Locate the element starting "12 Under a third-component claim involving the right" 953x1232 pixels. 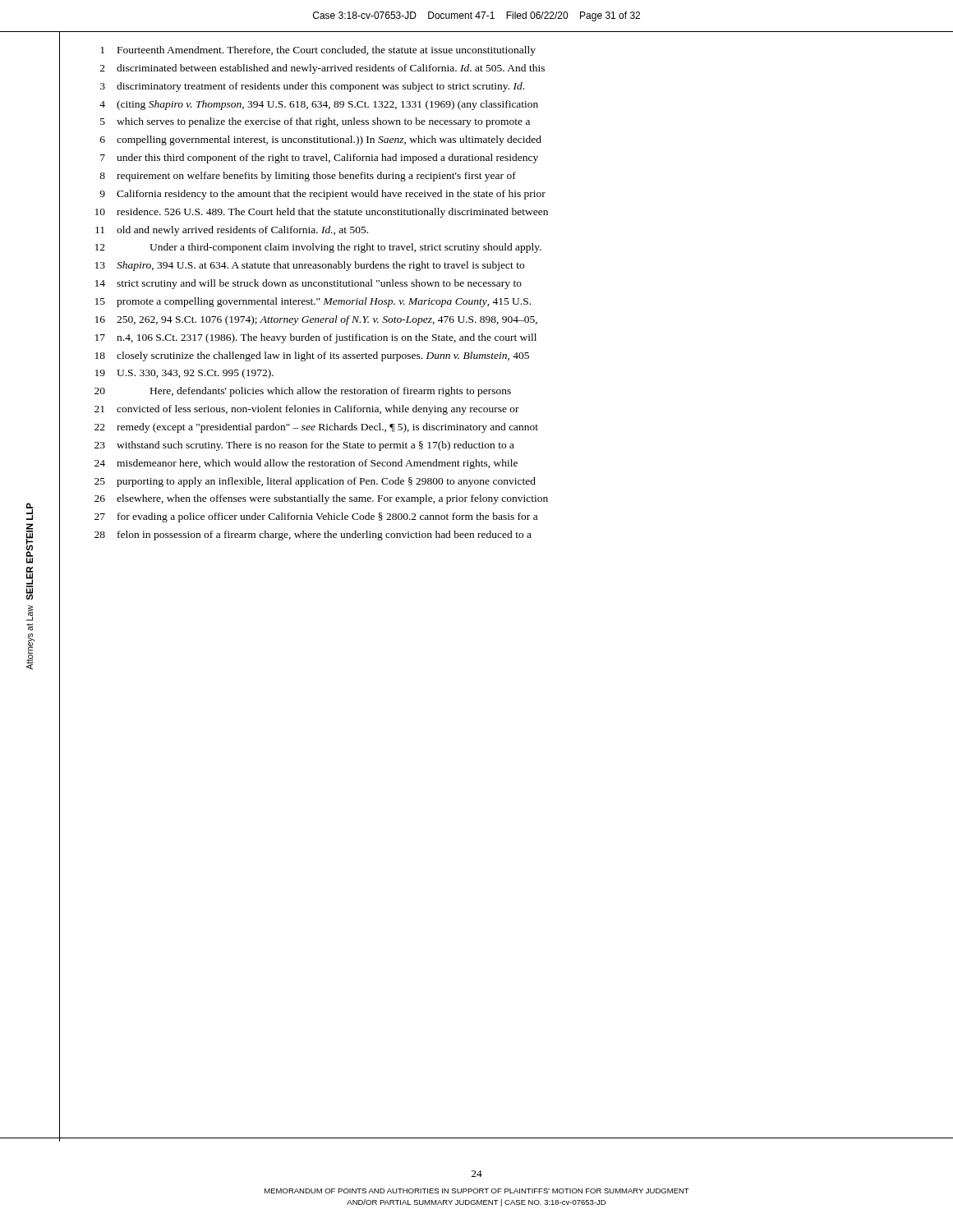click(493, 310)
